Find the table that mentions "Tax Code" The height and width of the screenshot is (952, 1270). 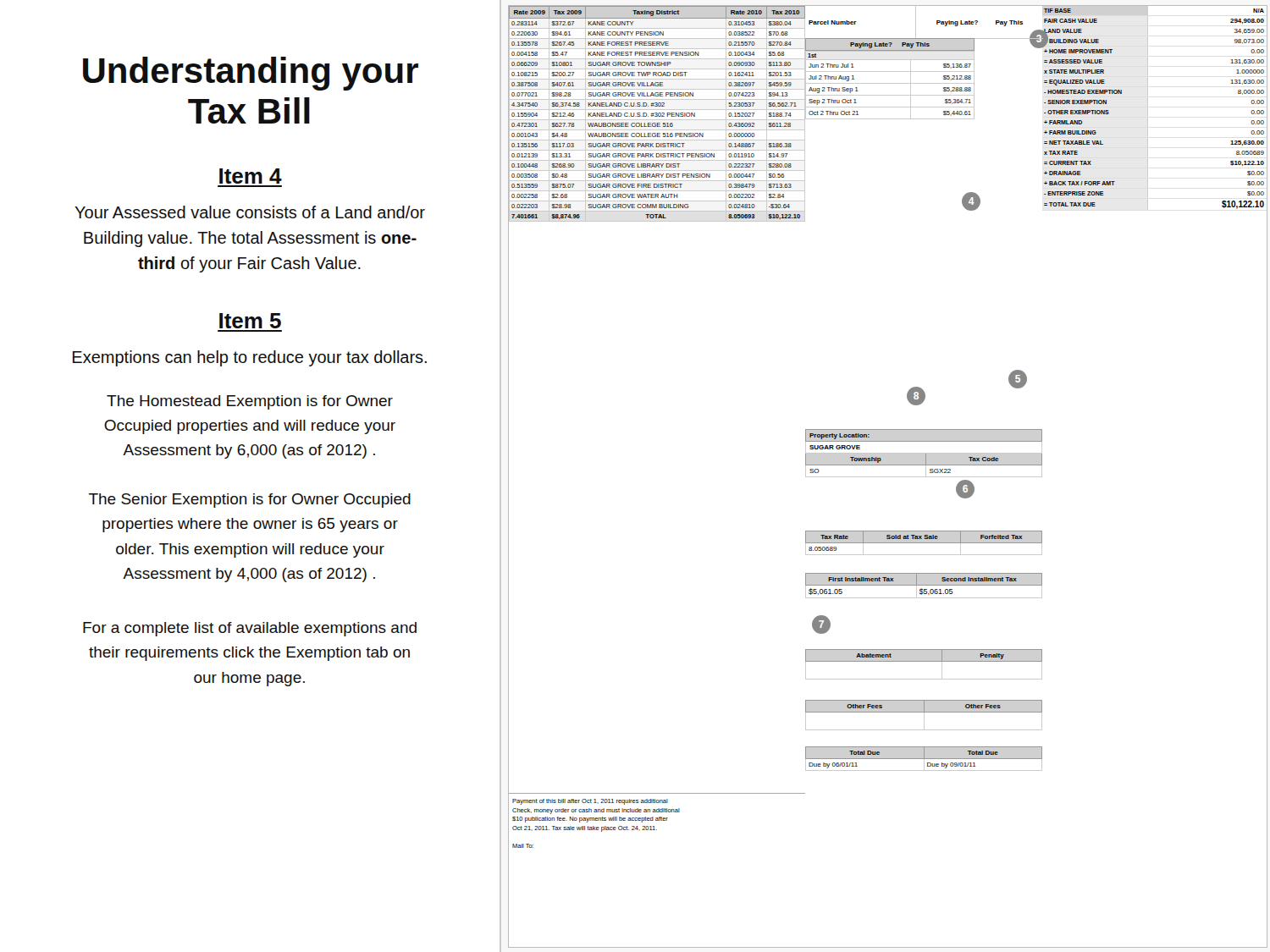924,453
